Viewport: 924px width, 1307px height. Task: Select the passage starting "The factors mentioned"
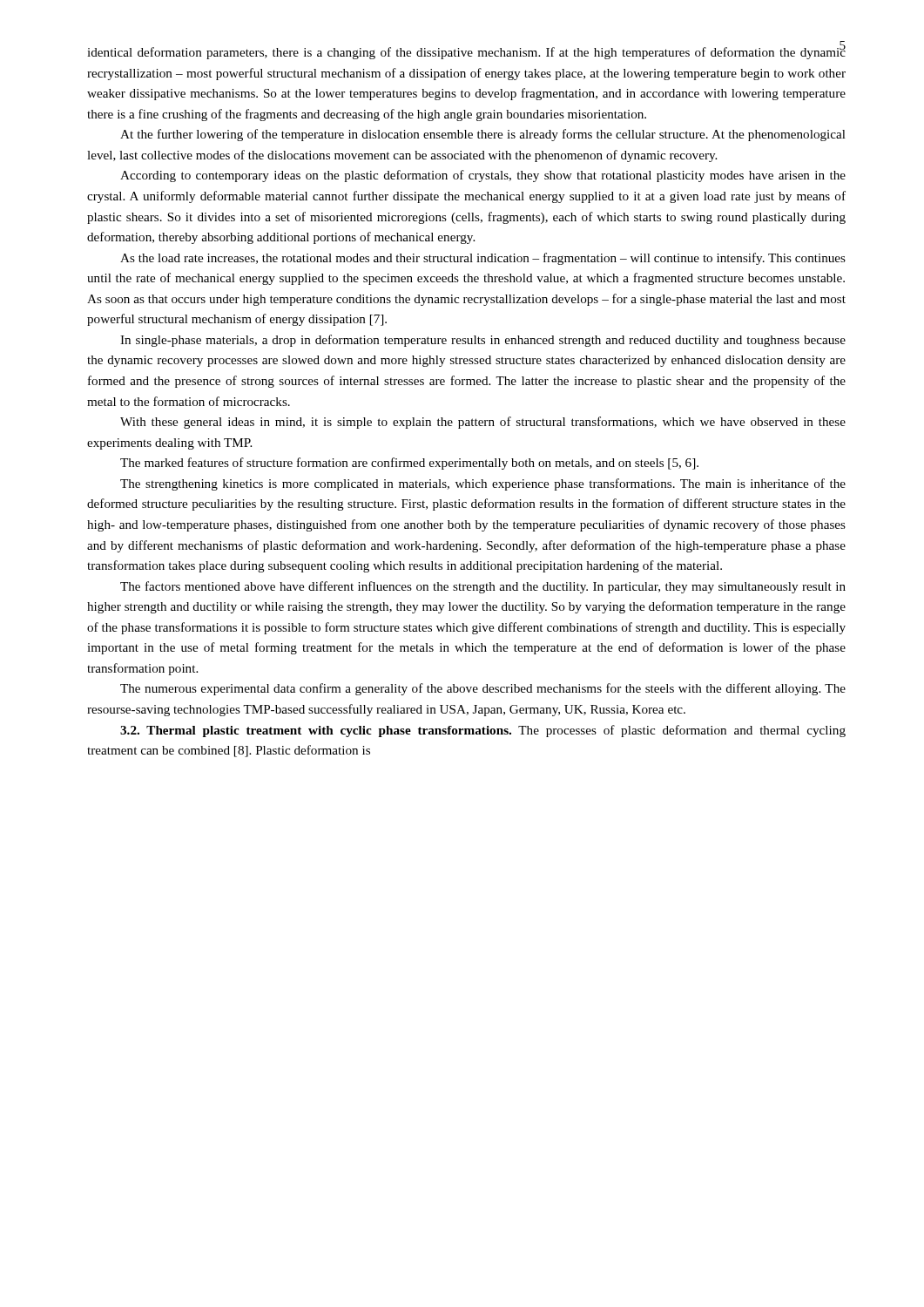466,627
